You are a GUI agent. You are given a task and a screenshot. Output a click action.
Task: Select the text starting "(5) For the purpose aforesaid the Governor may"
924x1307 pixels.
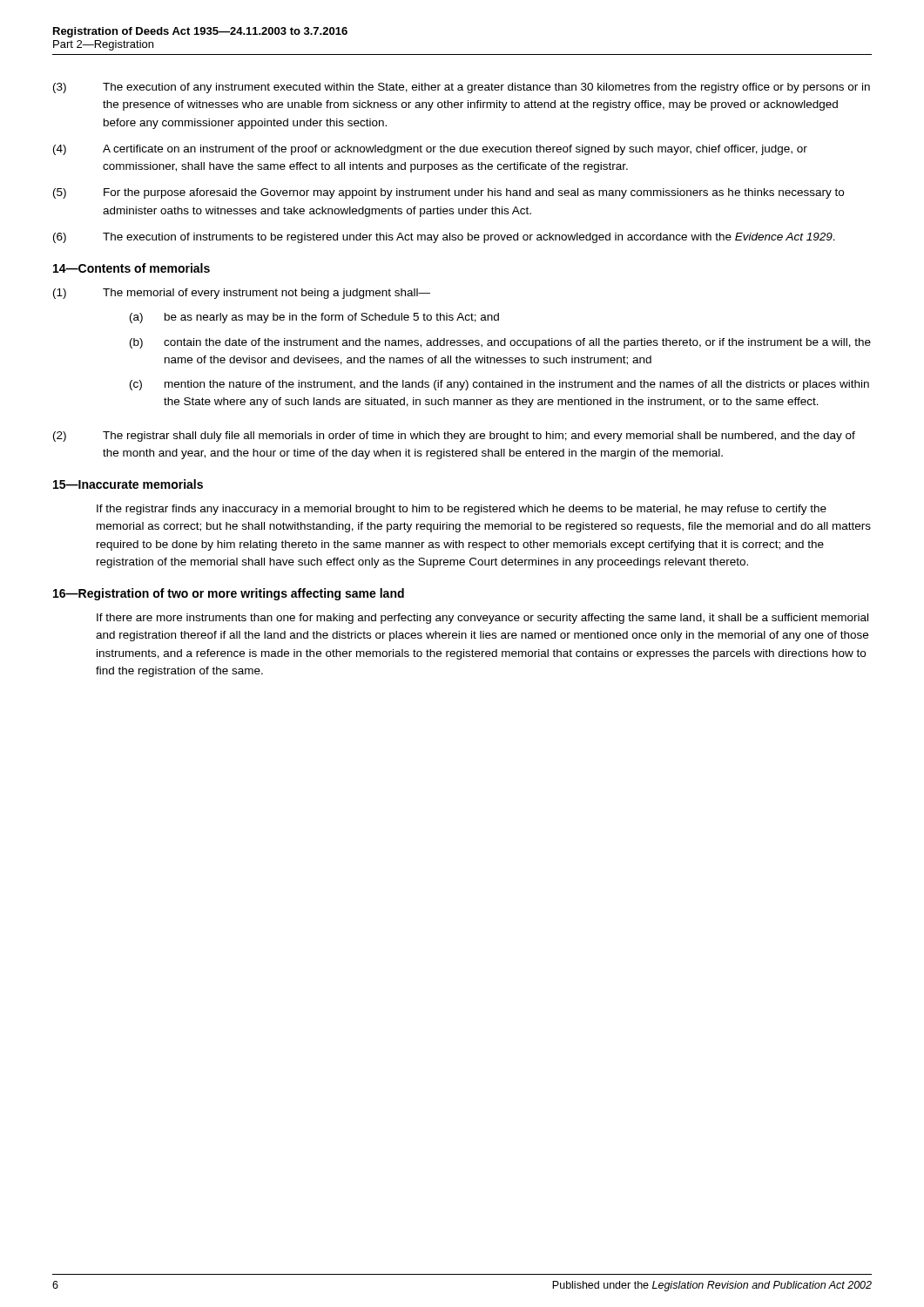pyautogui.click(x=462, y=202)
